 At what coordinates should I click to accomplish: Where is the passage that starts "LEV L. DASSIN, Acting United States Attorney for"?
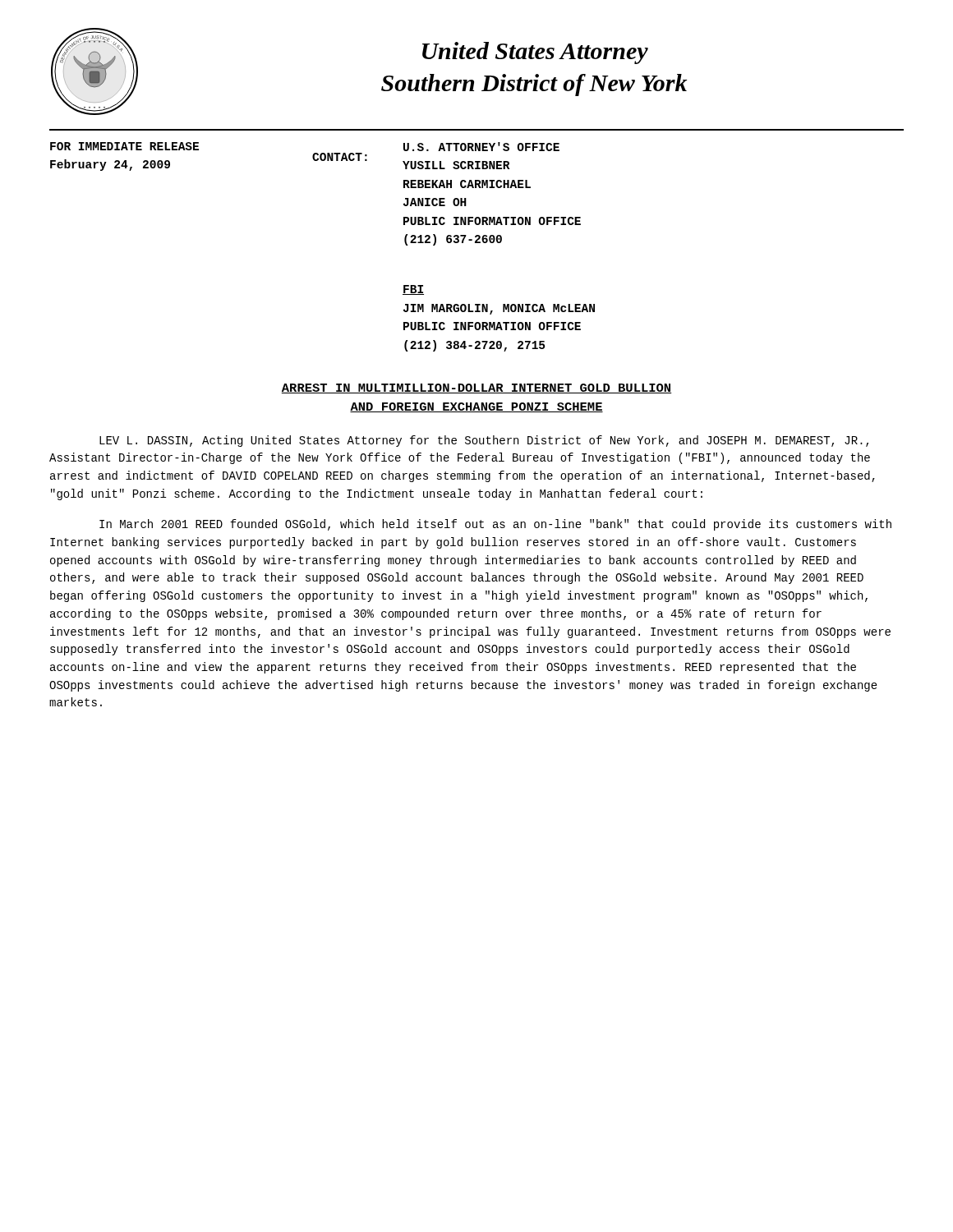click(476, 468)
